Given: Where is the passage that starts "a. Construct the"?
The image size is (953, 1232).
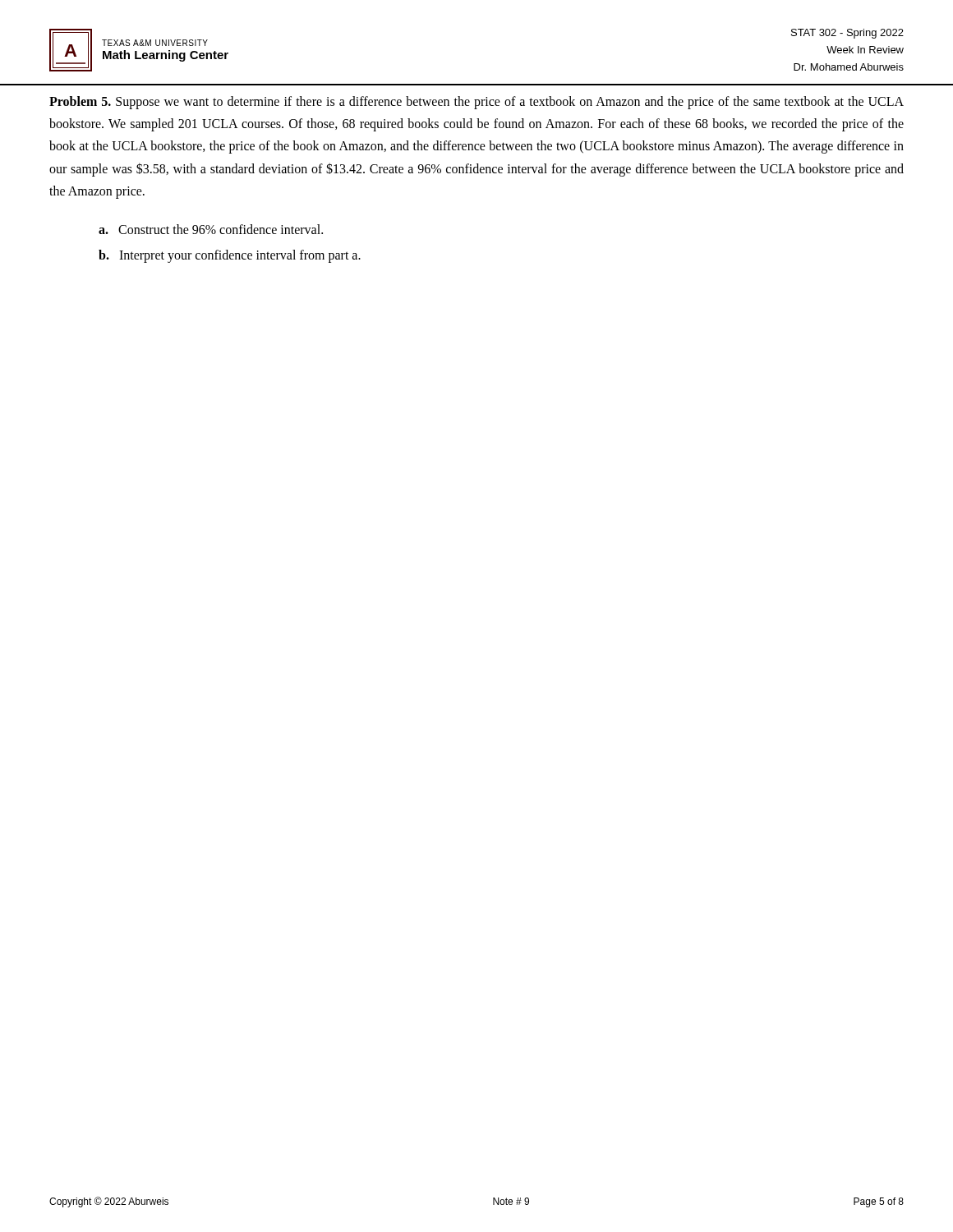Looking at the screenshot, I should coord(211,230).
